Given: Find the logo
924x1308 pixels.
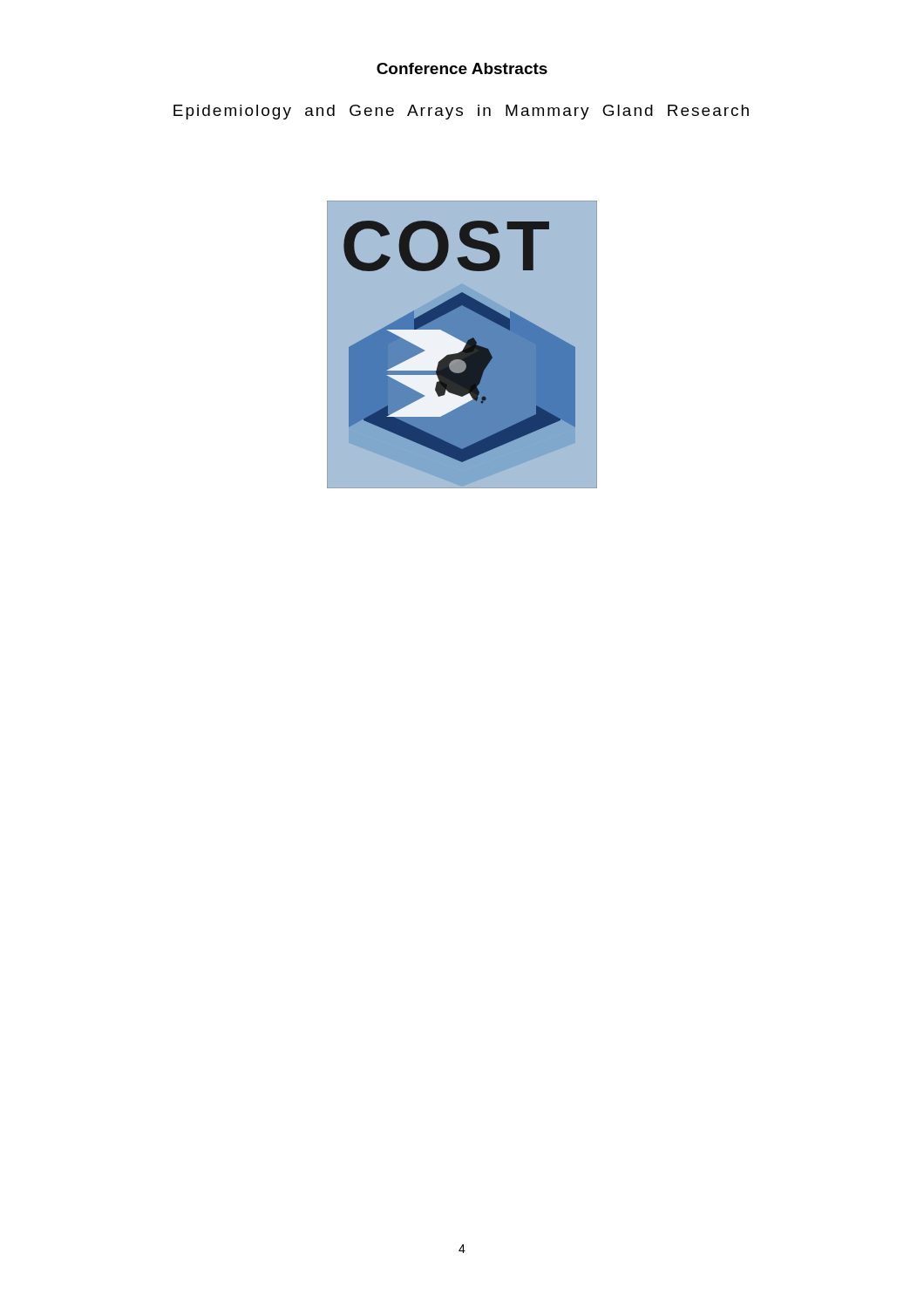Looking at the screenshot, I should click(462, 346).
